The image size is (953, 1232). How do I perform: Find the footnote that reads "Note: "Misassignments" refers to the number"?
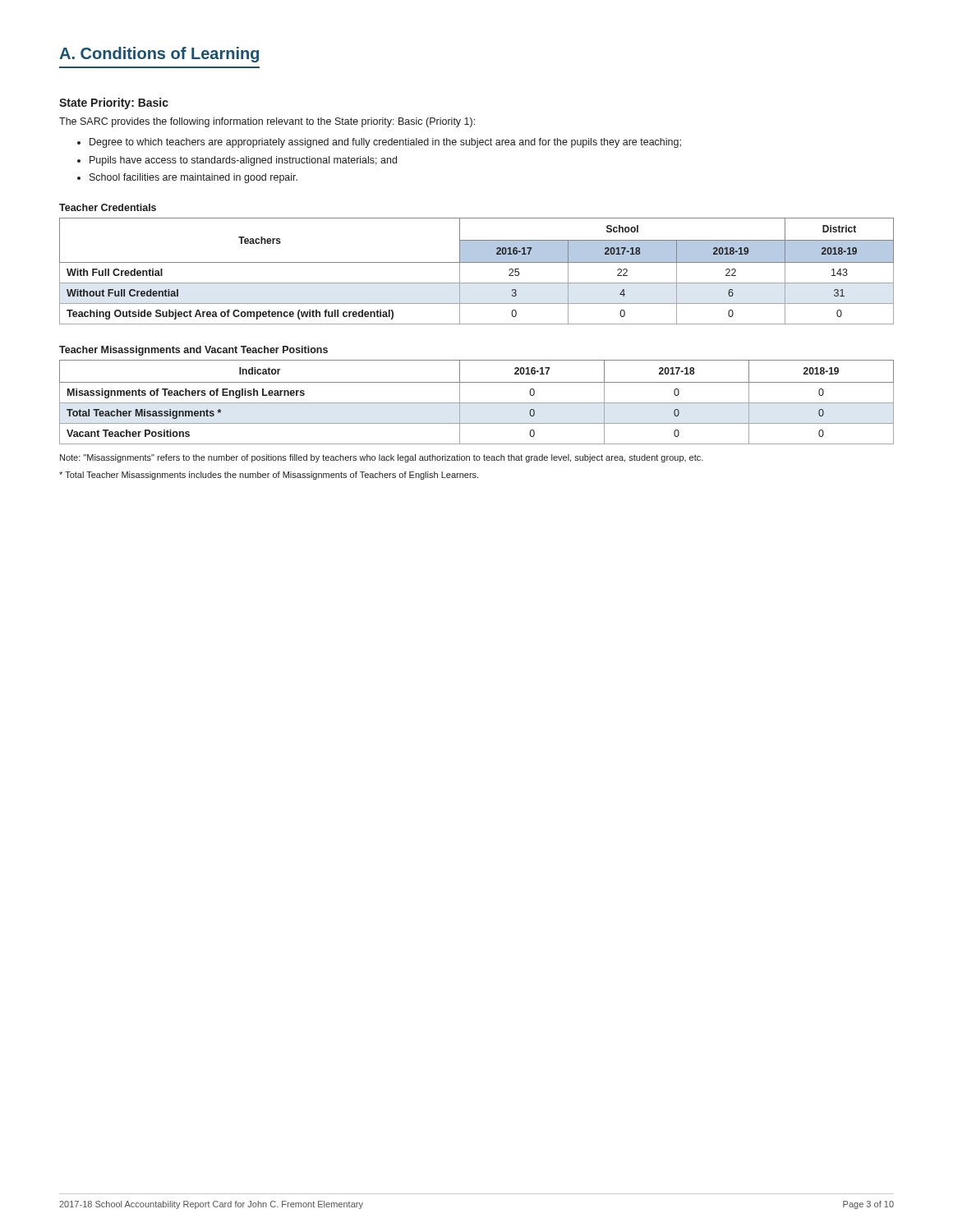point(476,458)
